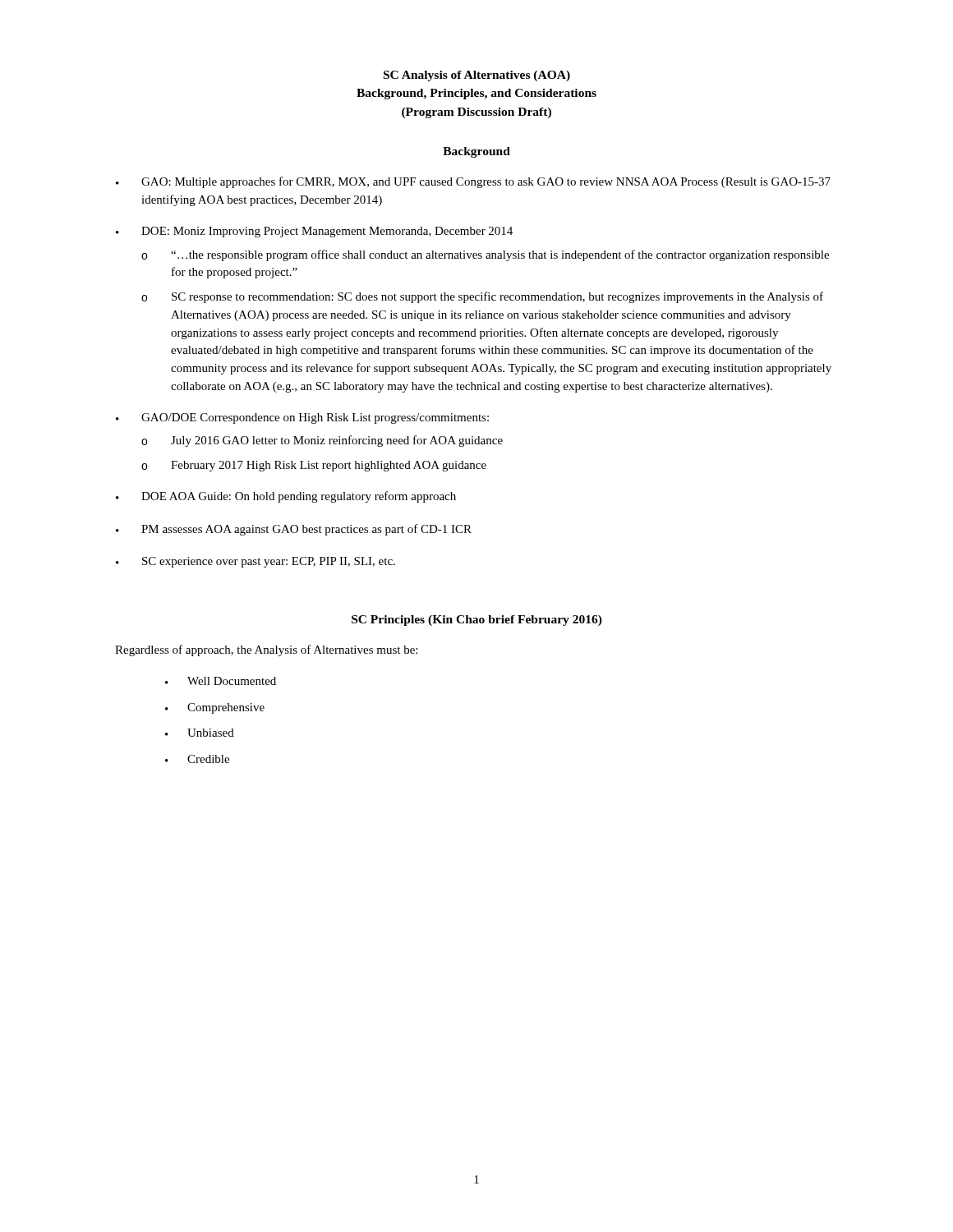Locate the list item containing "• Comprehensive"
953x1232 pixels.
point(214,708)
